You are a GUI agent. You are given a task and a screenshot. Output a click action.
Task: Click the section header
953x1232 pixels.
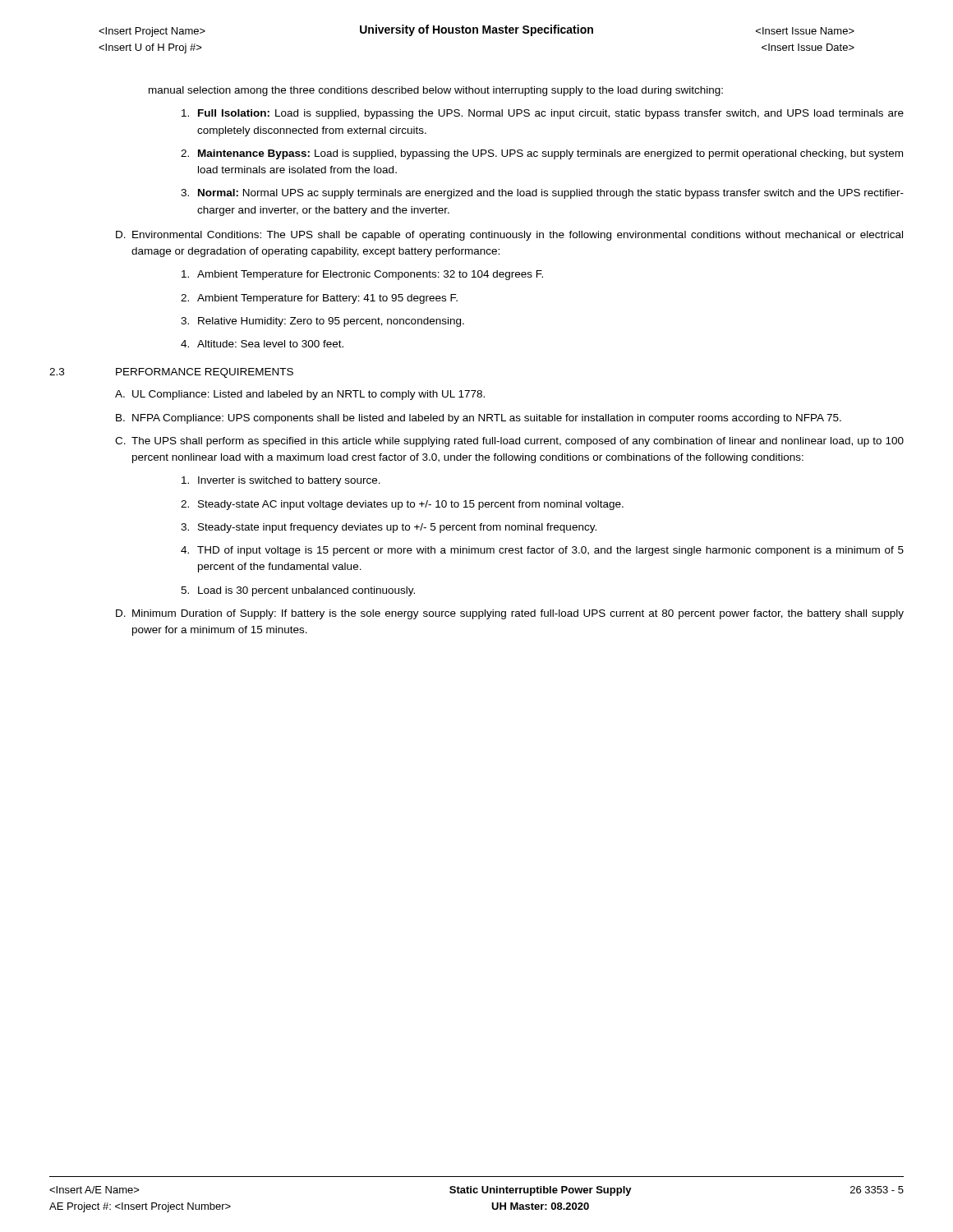point(171,372)
